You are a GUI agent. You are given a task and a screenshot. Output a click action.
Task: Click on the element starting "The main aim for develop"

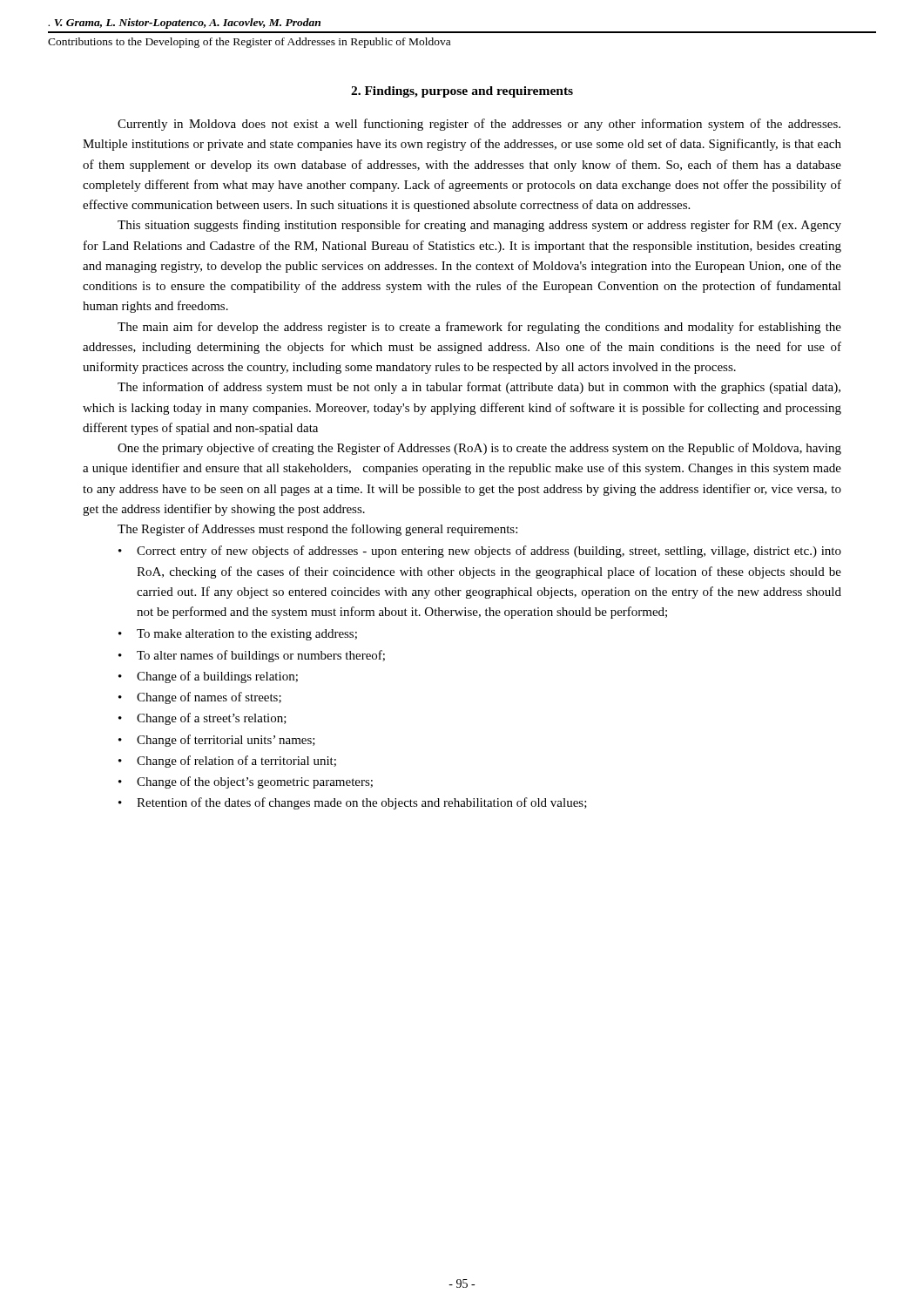(x=462, y=347)
